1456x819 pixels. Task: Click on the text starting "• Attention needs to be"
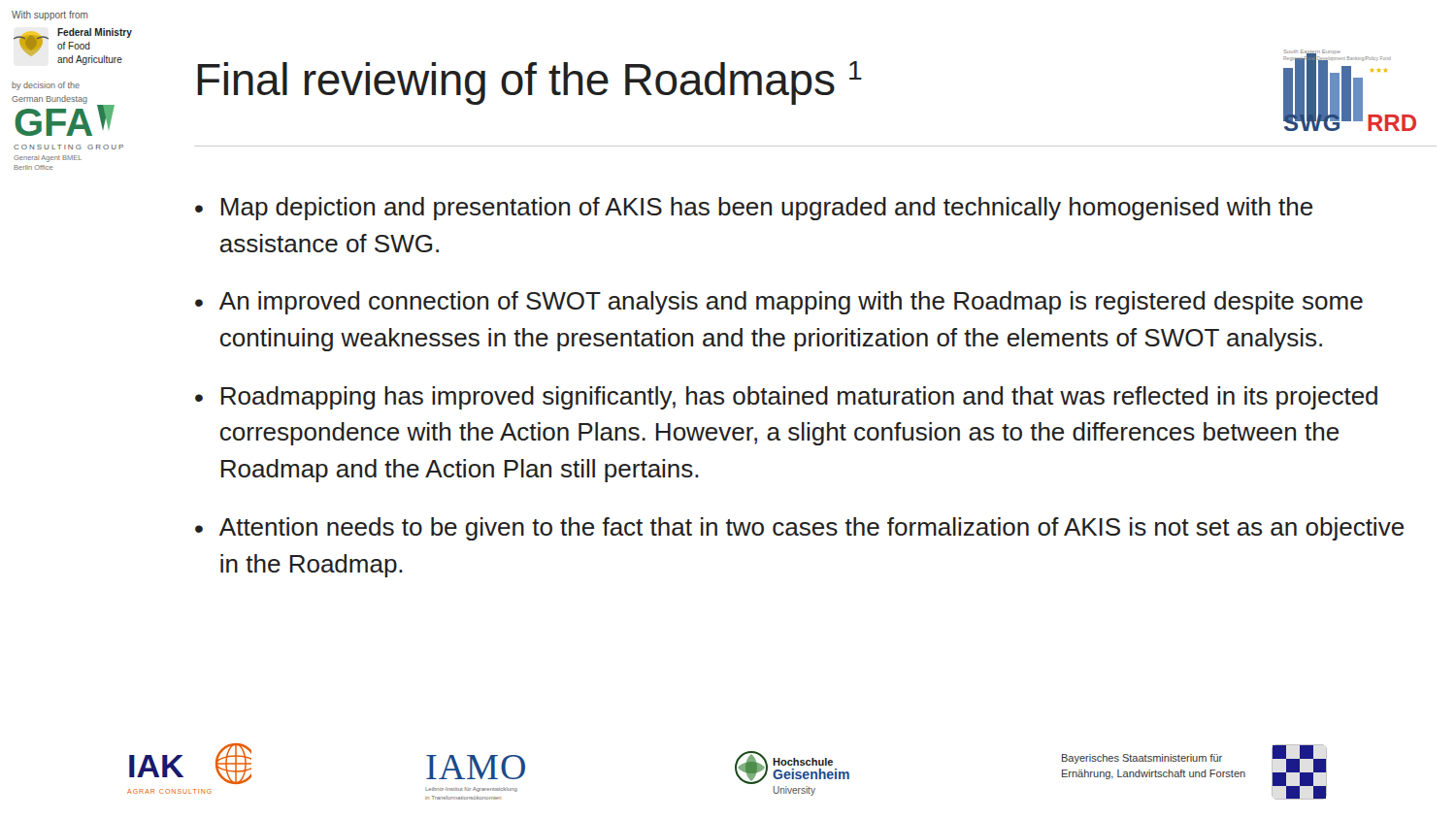point(810,546)
